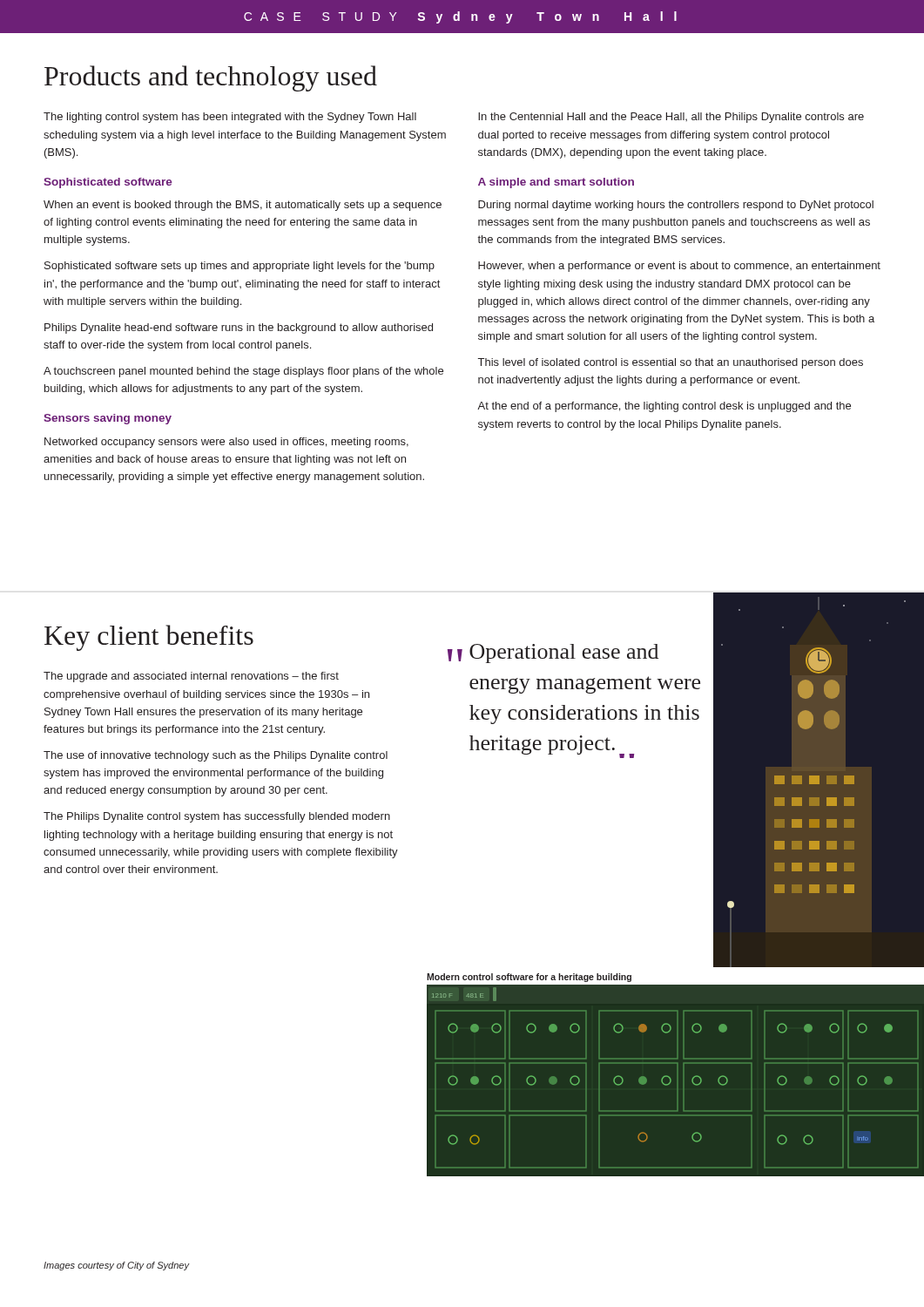Image resolution: width=924 pixels, height=1307 pixels.
Task: Point to the region starting "Sophisticated software sets up times and"
Action: [x=242, y=283]
